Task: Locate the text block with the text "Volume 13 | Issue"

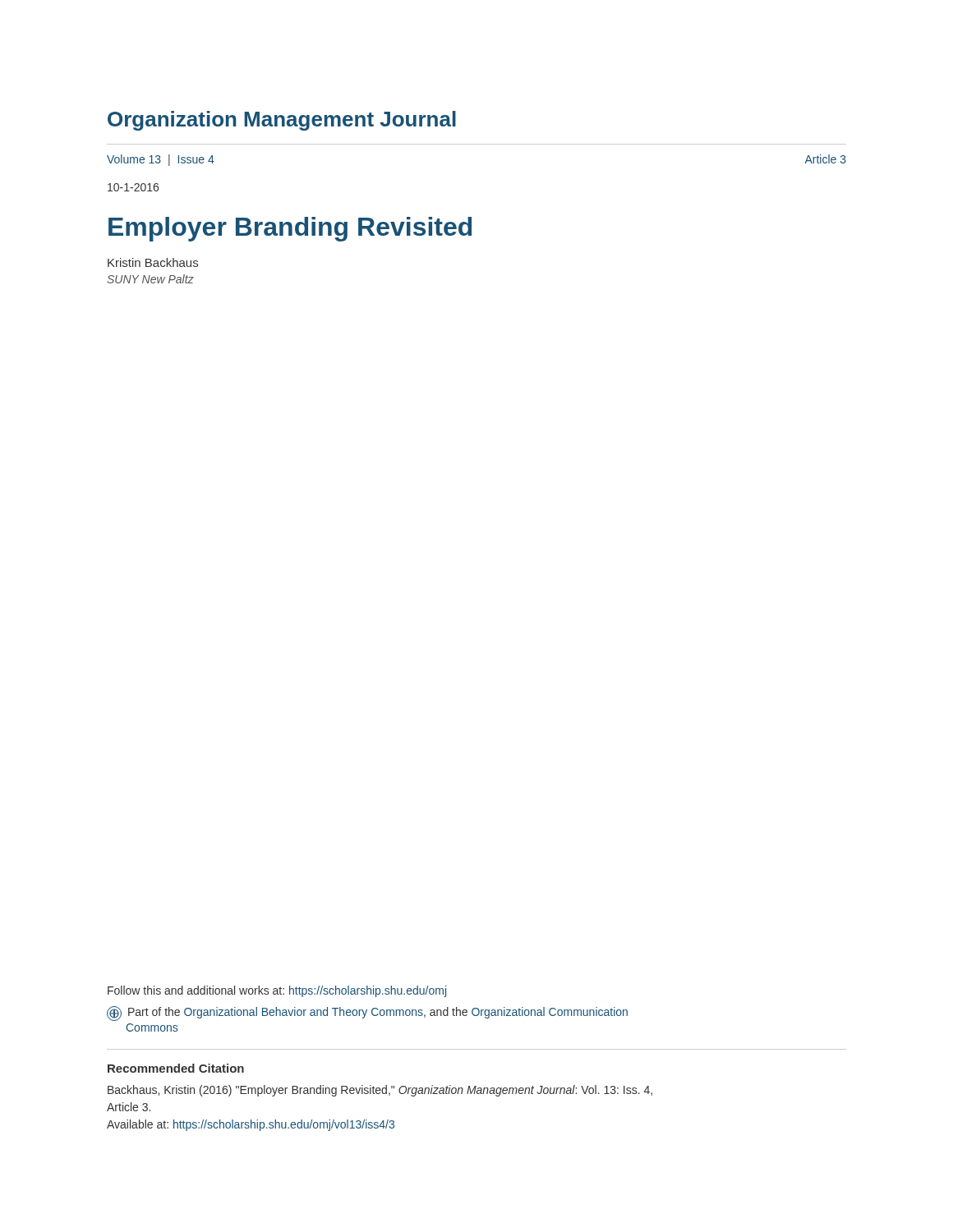Action: coord(158,160)
